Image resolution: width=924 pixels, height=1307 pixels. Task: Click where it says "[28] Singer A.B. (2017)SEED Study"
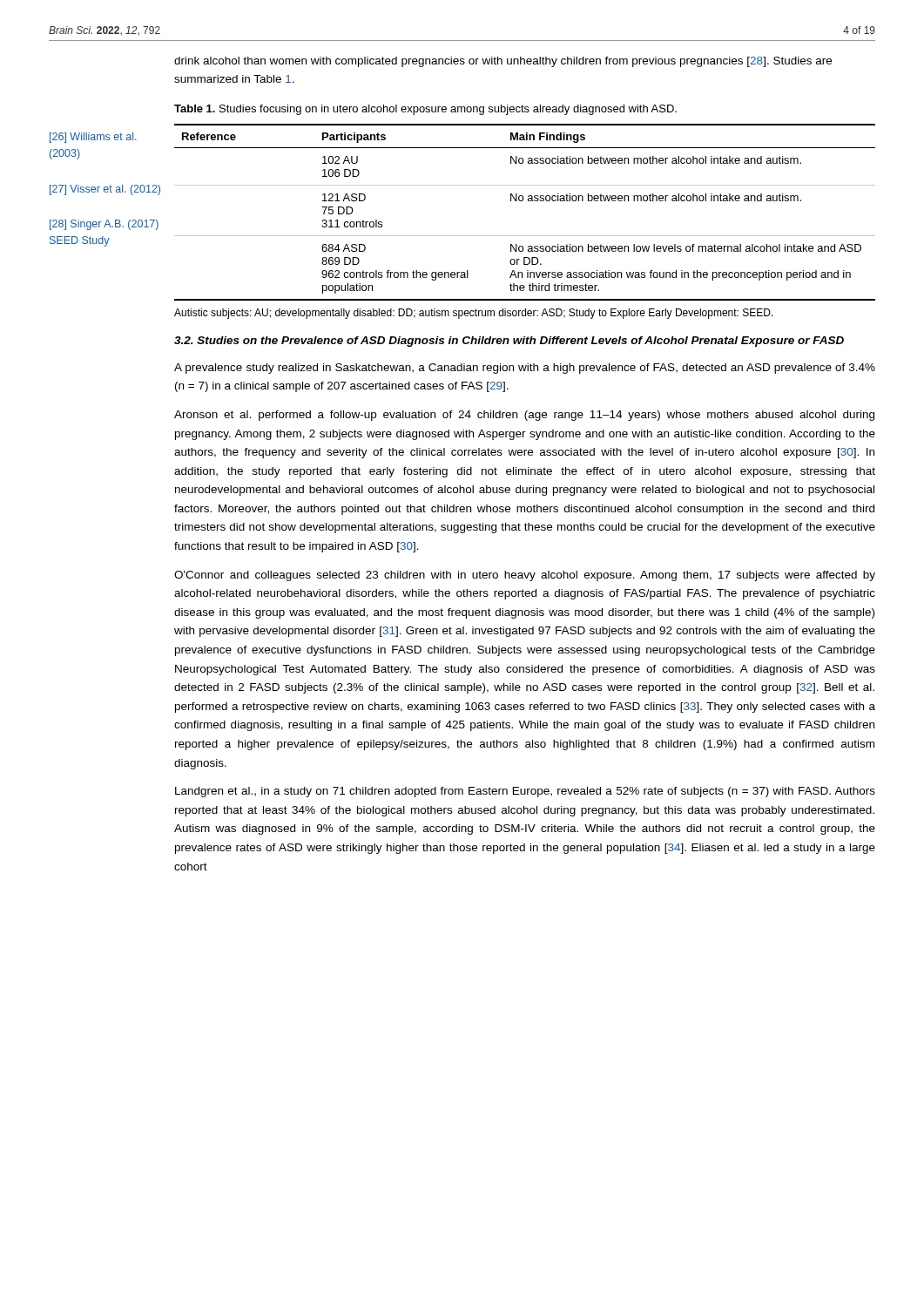[x=104, y=232]
